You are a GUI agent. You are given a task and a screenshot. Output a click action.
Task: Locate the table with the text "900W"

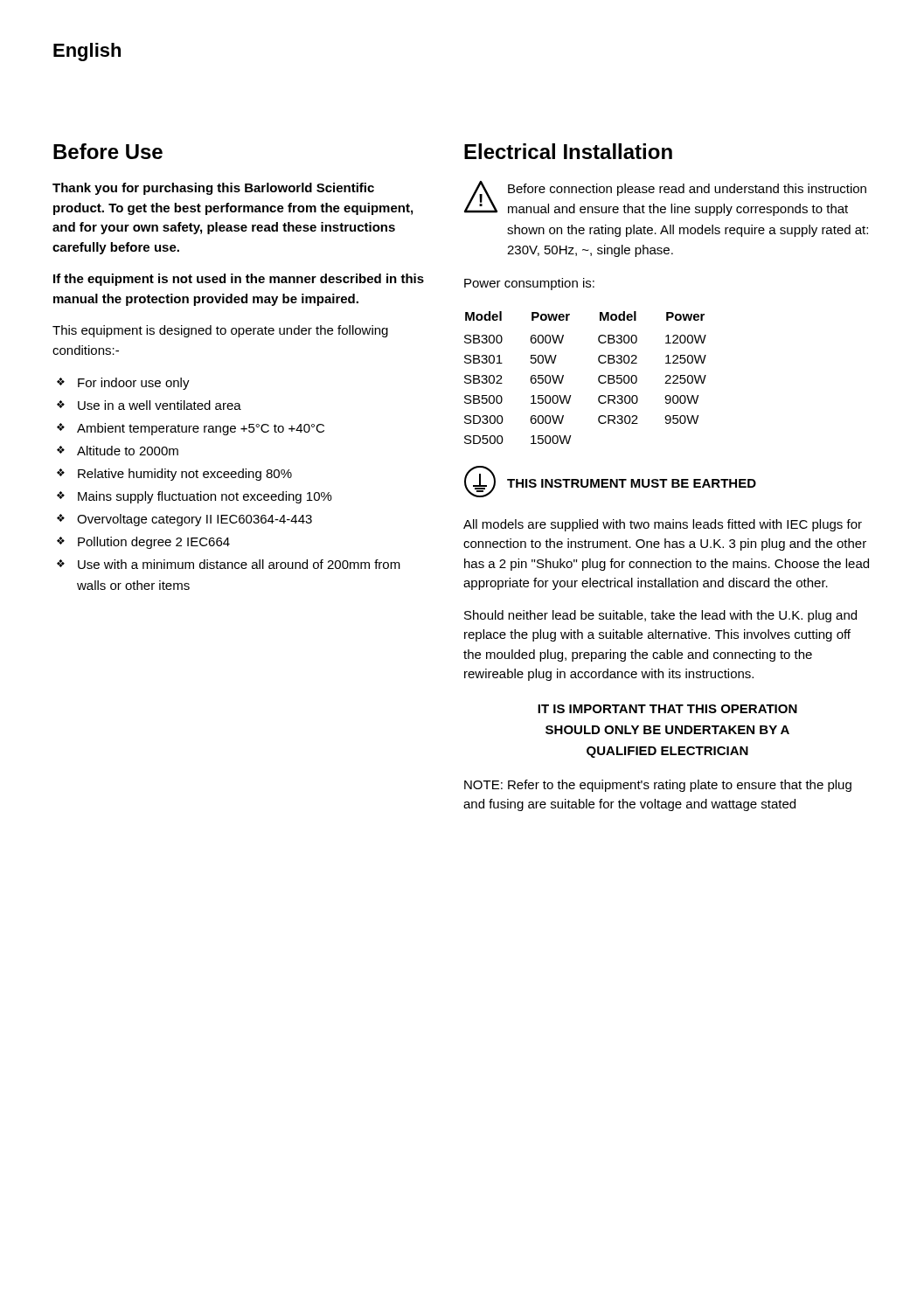[x=667, y=377]
